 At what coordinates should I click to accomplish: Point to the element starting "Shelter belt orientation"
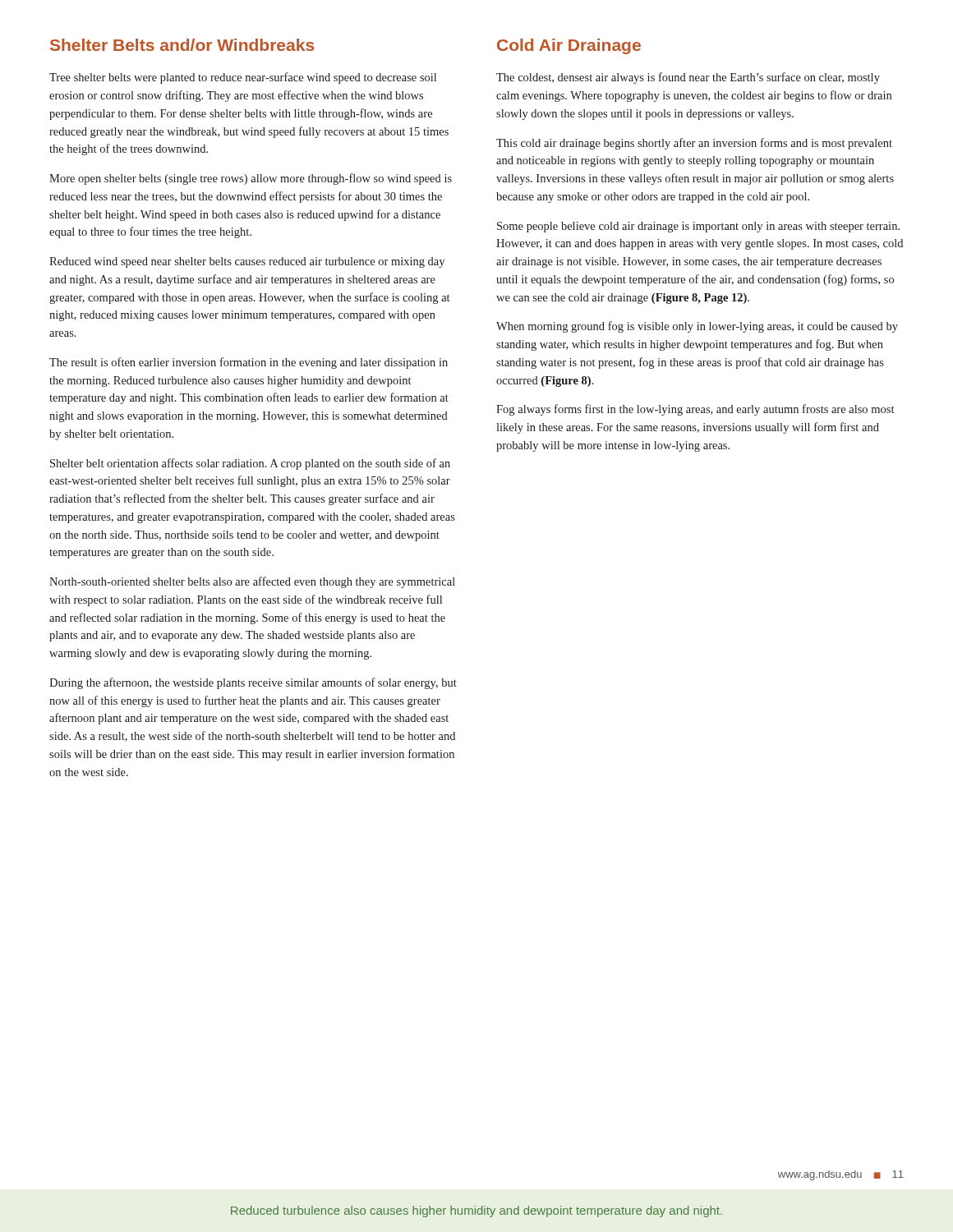click(x=252, y=508)
